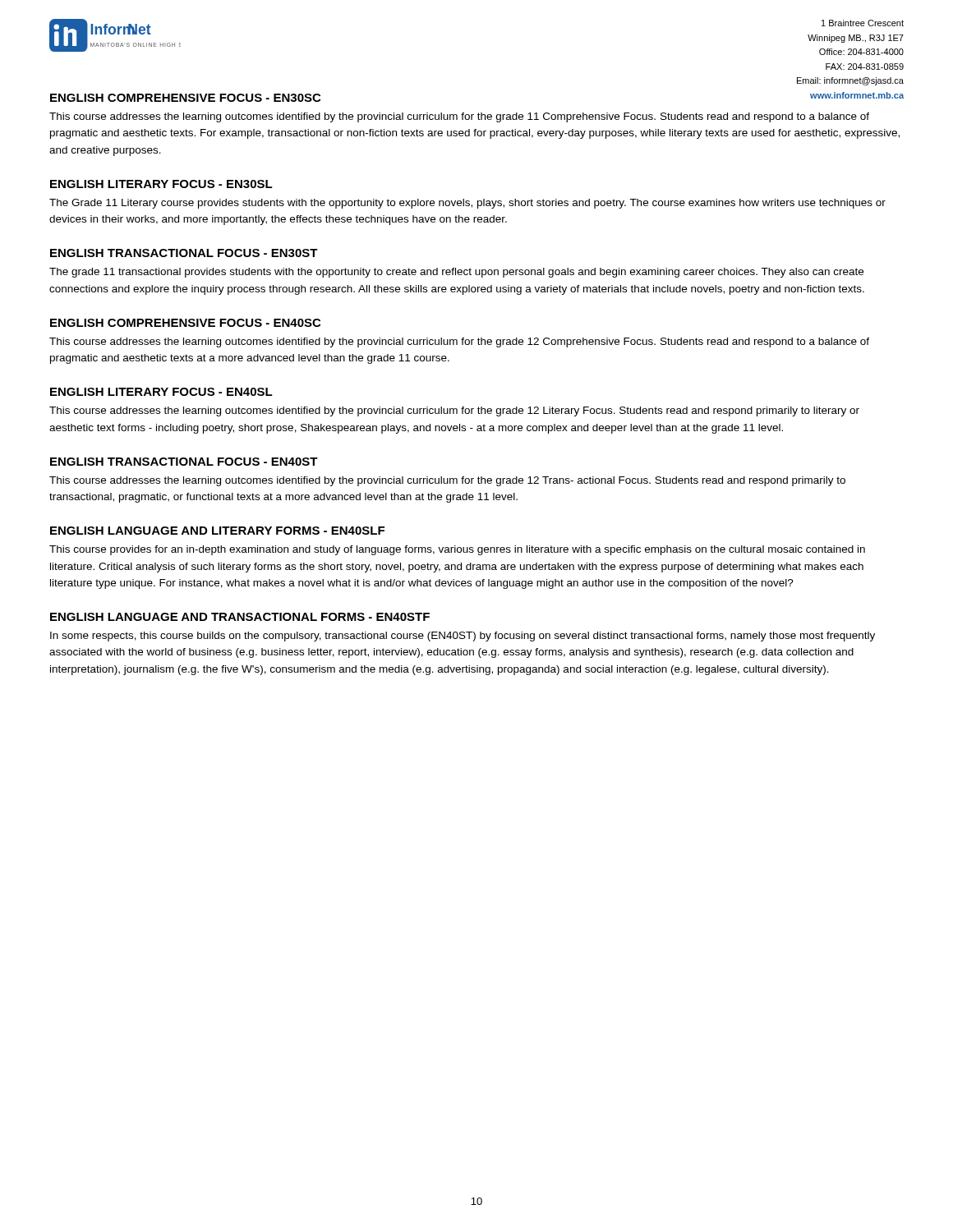This screenshot has width=953, height=1232.
Task: Find the region starting "ENGLISH COMPREHENSIVE FOCUS - EN30SC"
Action: pyautogui.click(x=185, y=97)
